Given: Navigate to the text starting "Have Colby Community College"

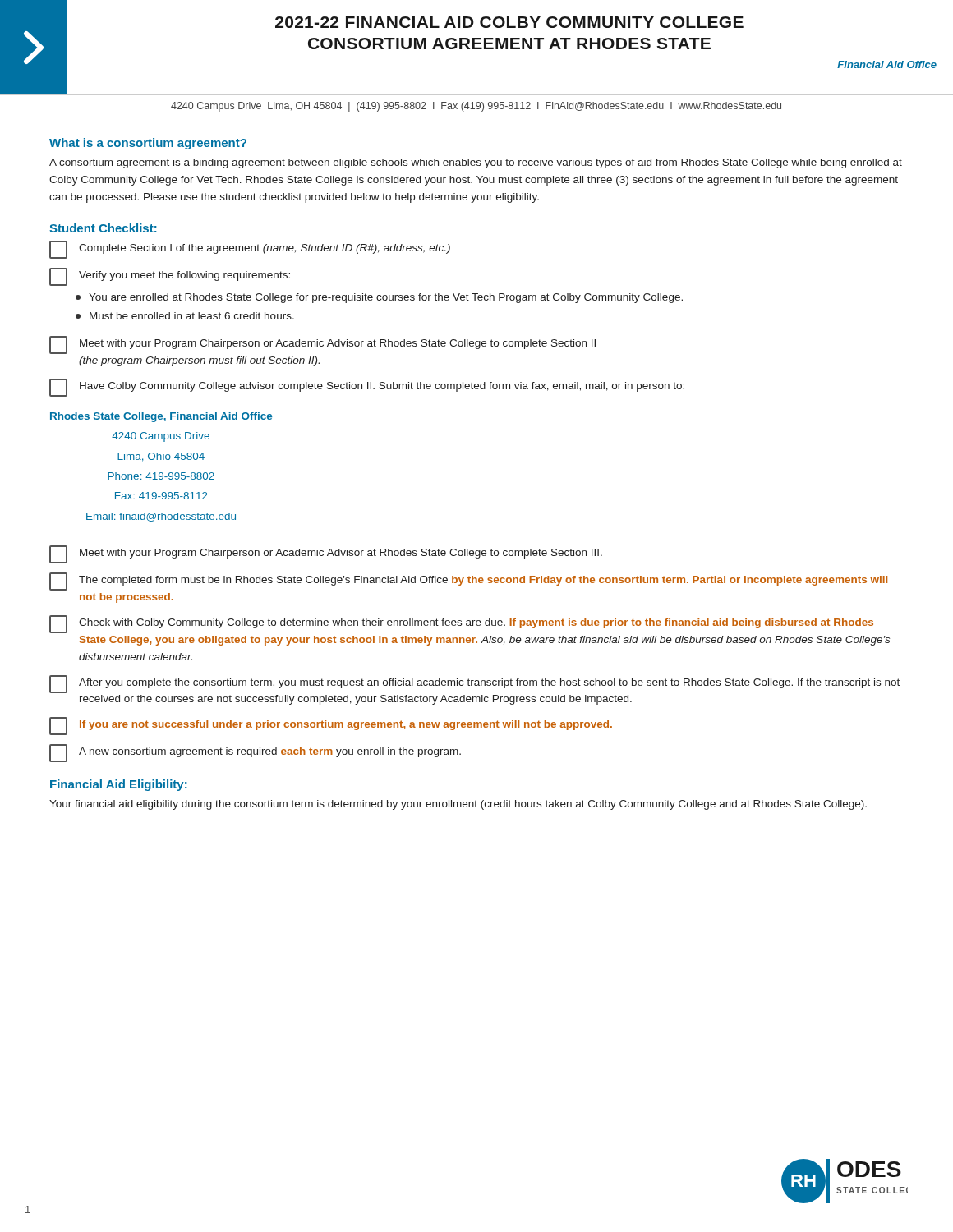Looking at the screenshot, I should click(x=367, y=388).
